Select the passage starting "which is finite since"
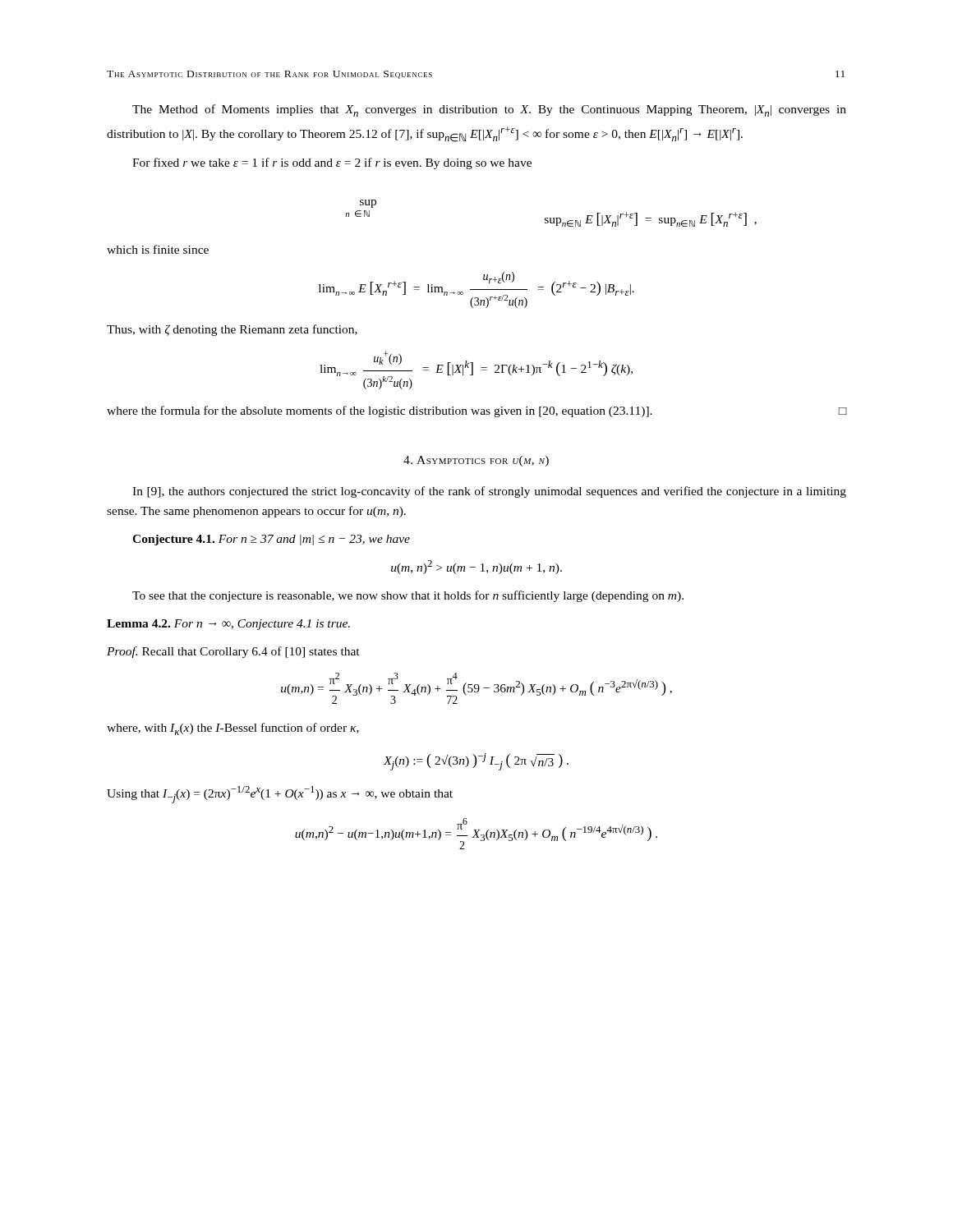This screenshot has height=1232, width=953. tap(158, 250)
